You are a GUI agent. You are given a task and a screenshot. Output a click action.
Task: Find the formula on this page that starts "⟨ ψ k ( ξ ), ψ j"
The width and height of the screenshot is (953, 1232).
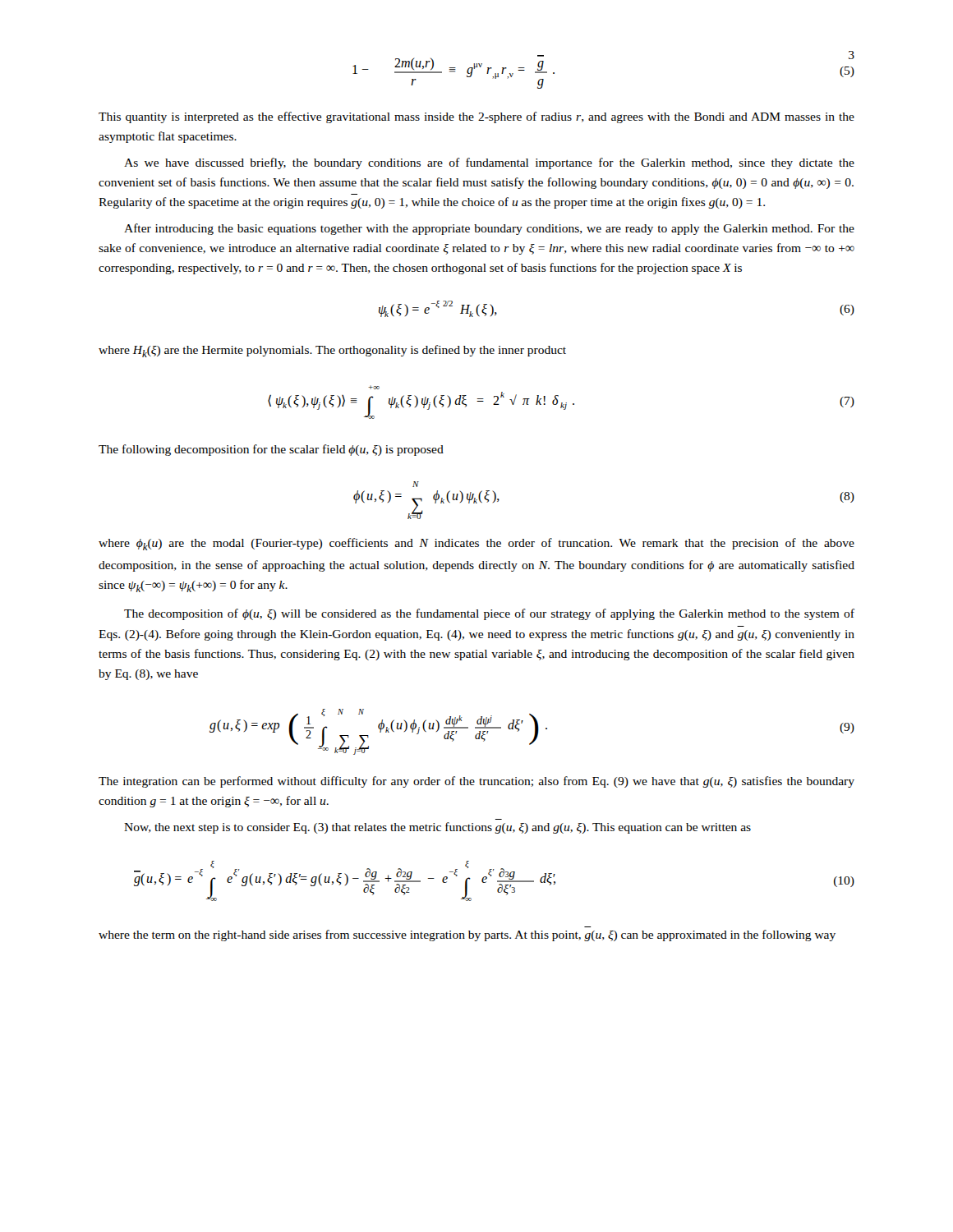coord(559,401)
